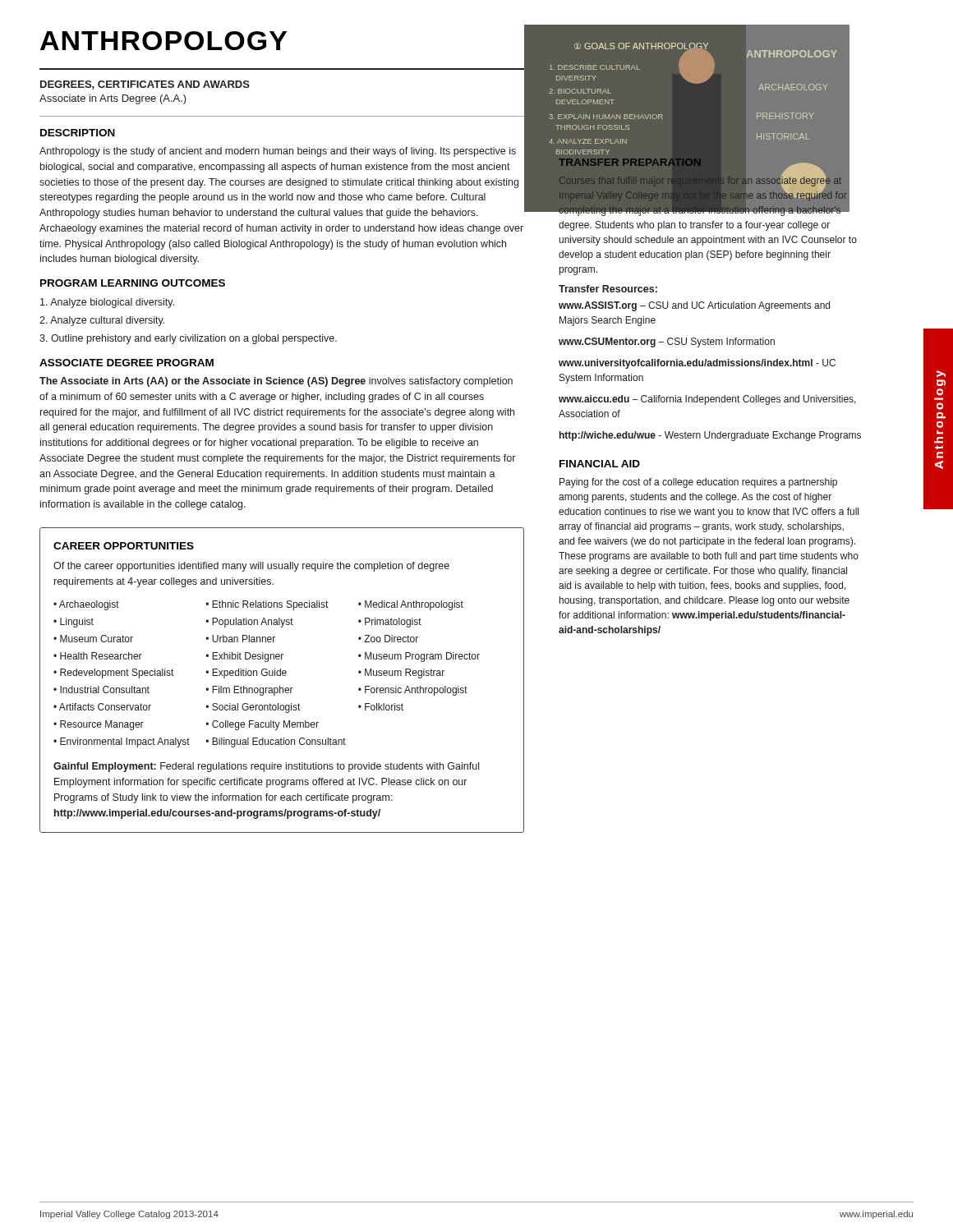Point to the block beginning "• College Faculty"
This screenshot has width=953, height=1232.
tap(262, 724)
